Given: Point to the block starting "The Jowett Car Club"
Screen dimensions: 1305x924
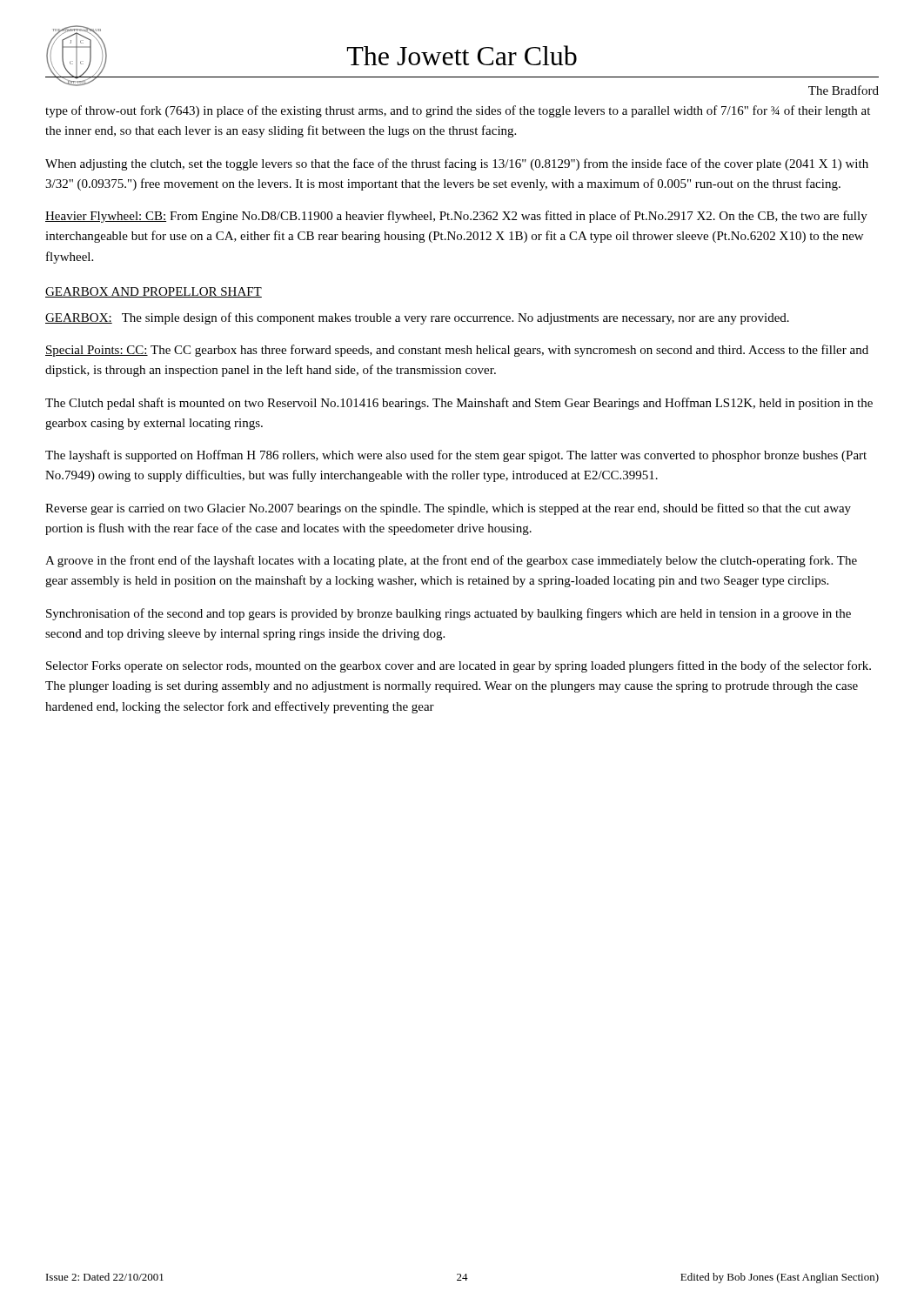Looking at the screenshot, I should point(462,56).
